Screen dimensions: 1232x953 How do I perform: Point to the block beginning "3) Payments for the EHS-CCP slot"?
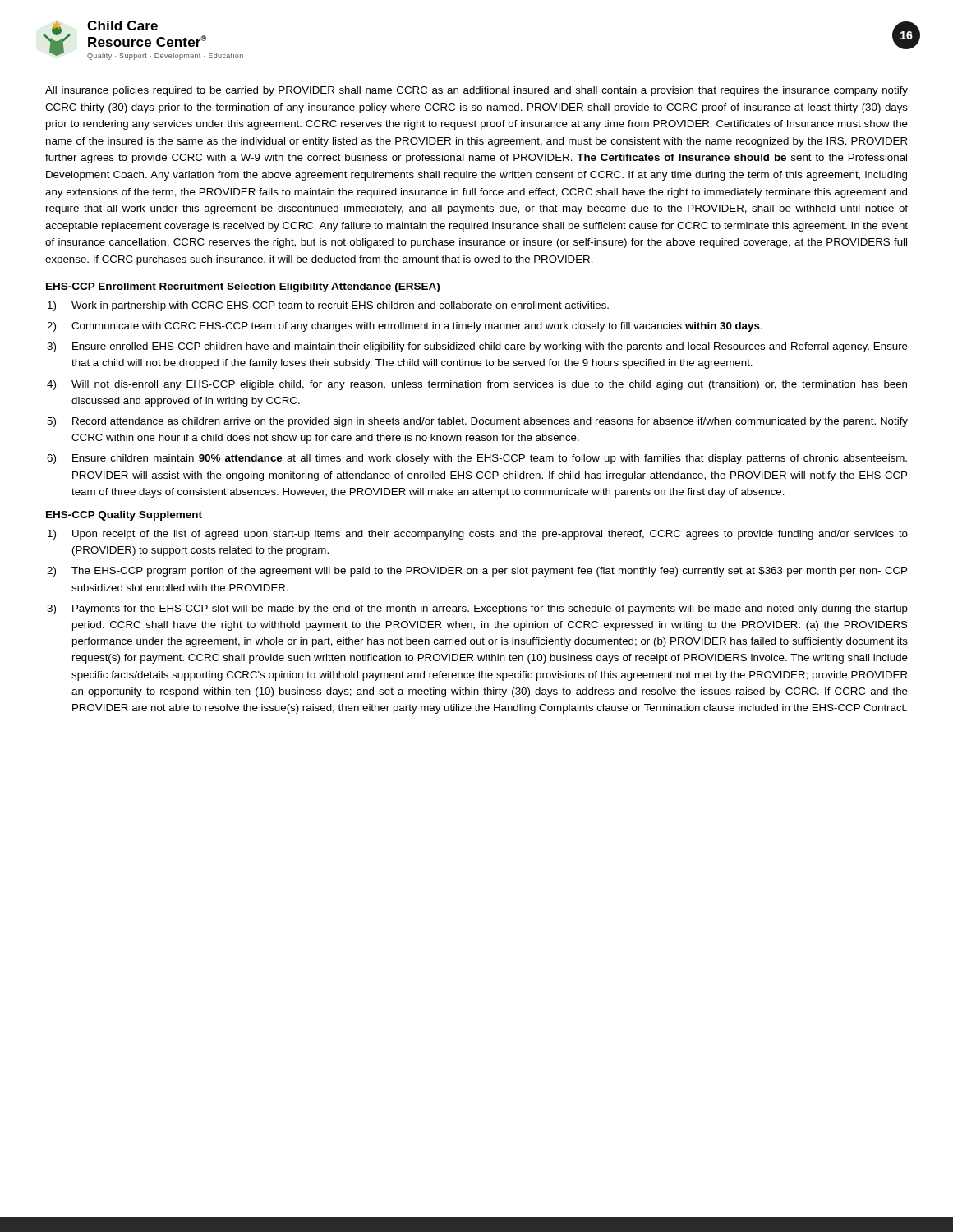point(476,658)
